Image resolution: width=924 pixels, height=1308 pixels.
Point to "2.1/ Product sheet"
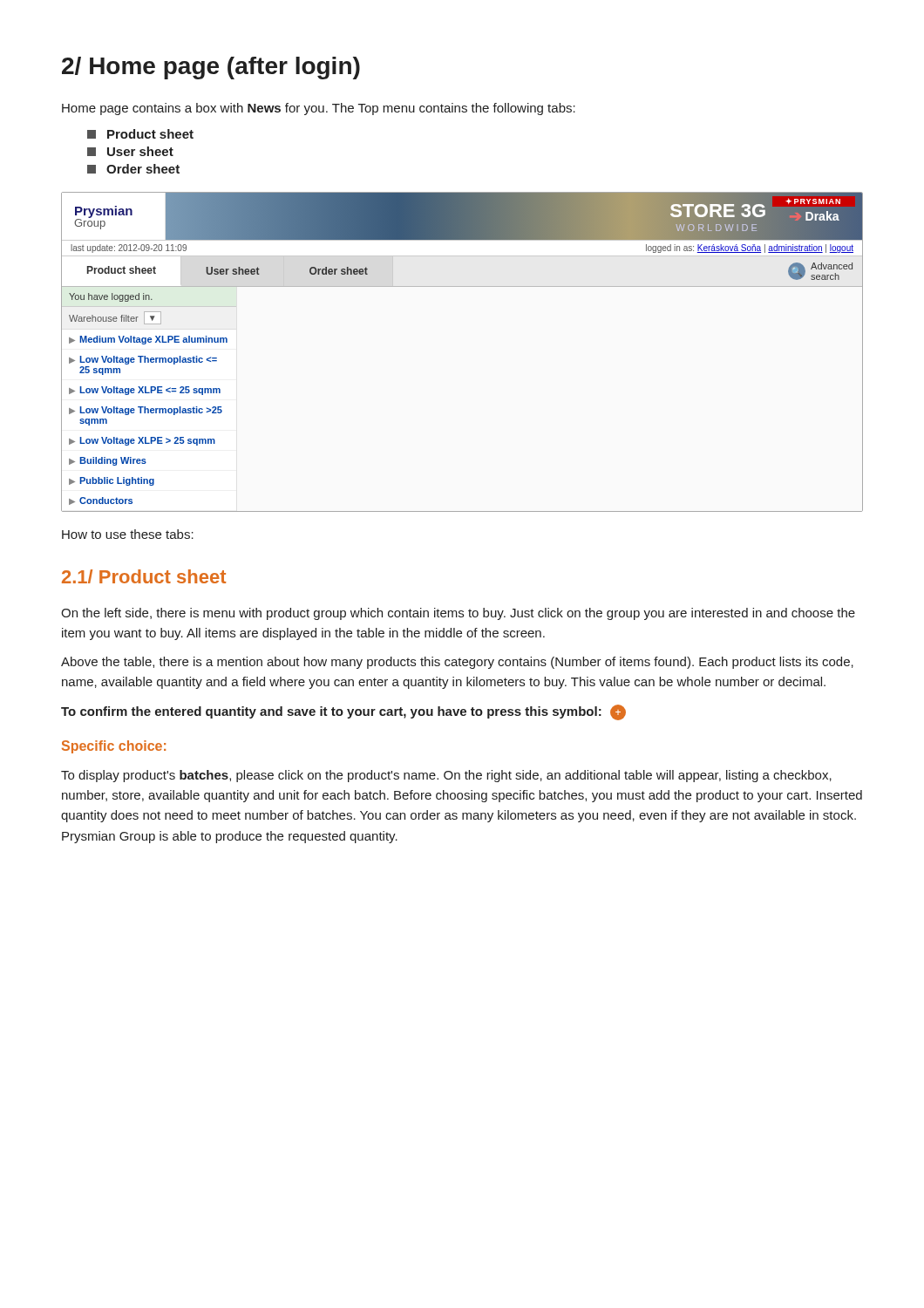(144, 576)
